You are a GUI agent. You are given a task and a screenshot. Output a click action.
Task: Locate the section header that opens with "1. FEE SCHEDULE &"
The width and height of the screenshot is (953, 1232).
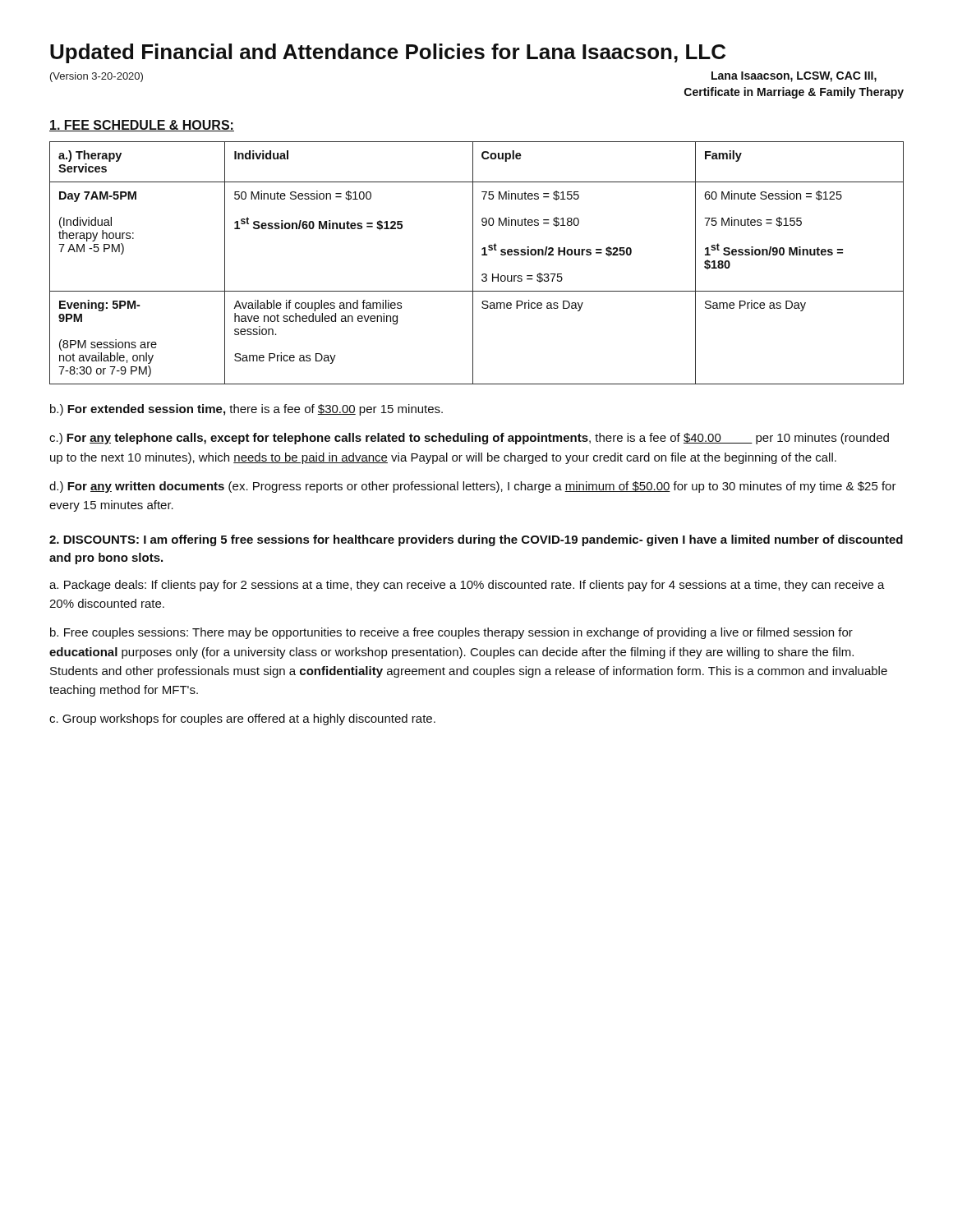tap(142, 125)
